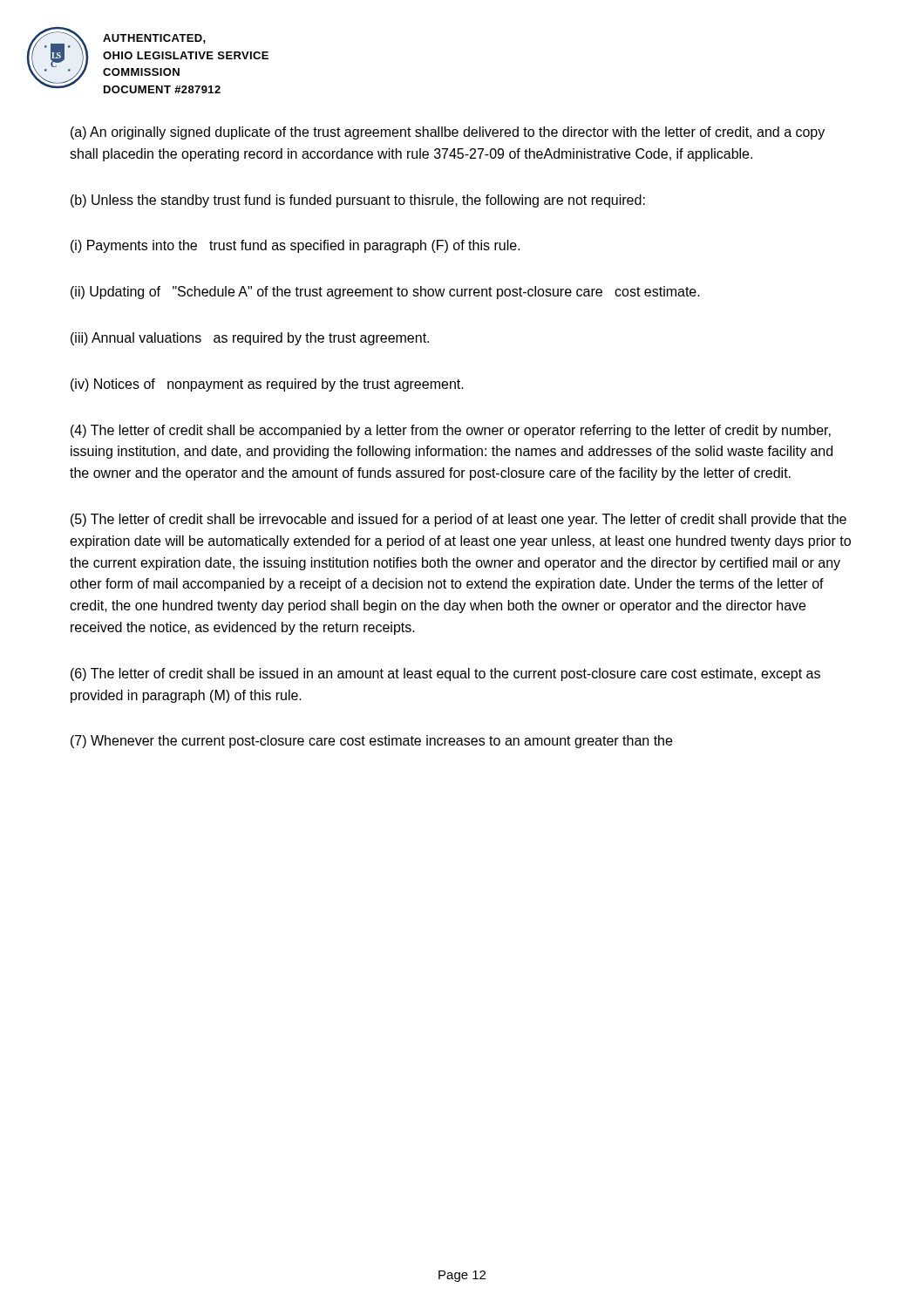Viewport: 924px width, 1308px height.
Task: Where is the passage that starts "(5) The letter"?
Action: click(461, 573)
